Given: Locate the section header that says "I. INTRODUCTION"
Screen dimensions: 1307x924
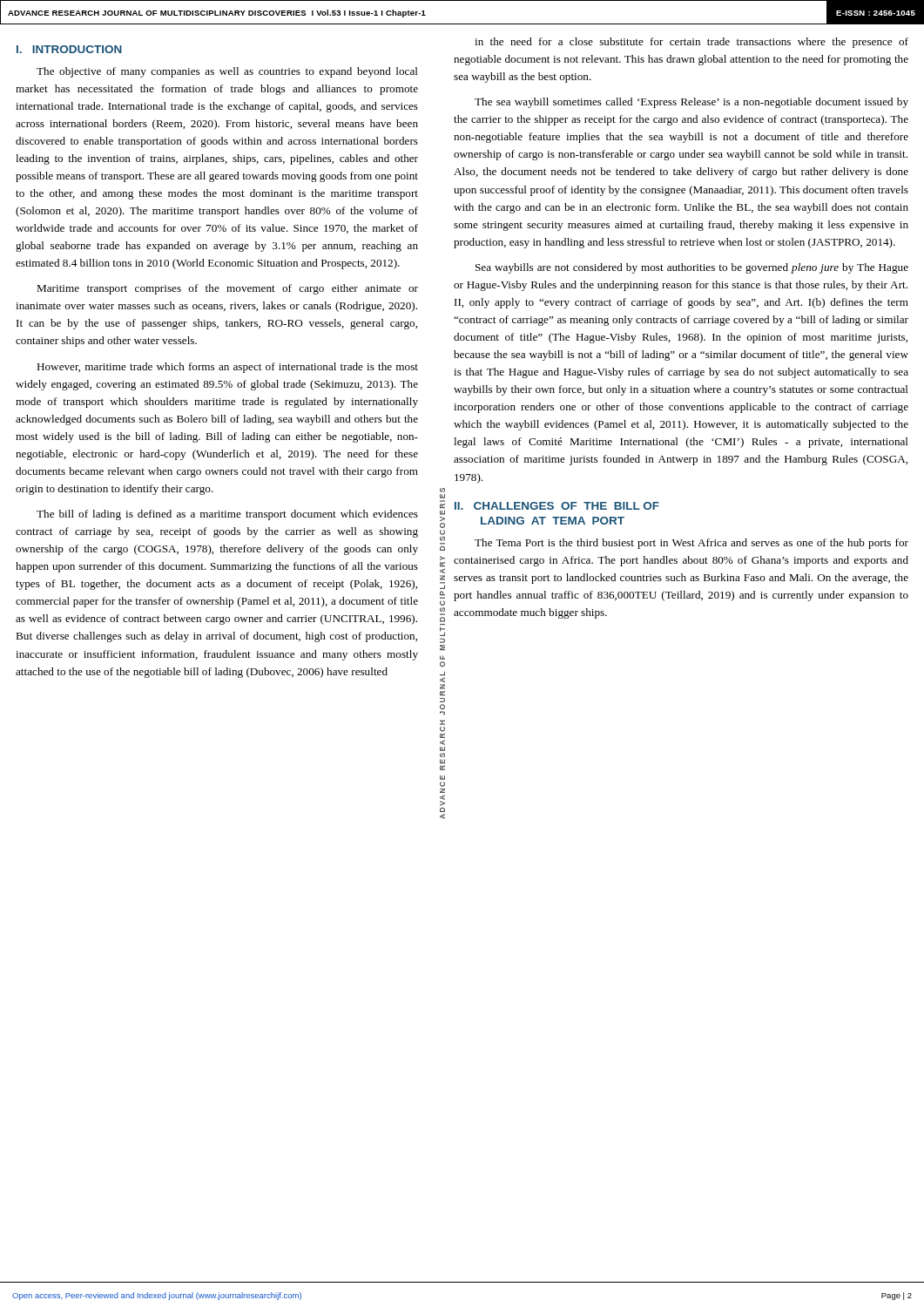Looking at the screenshot, I should point(69,49).
